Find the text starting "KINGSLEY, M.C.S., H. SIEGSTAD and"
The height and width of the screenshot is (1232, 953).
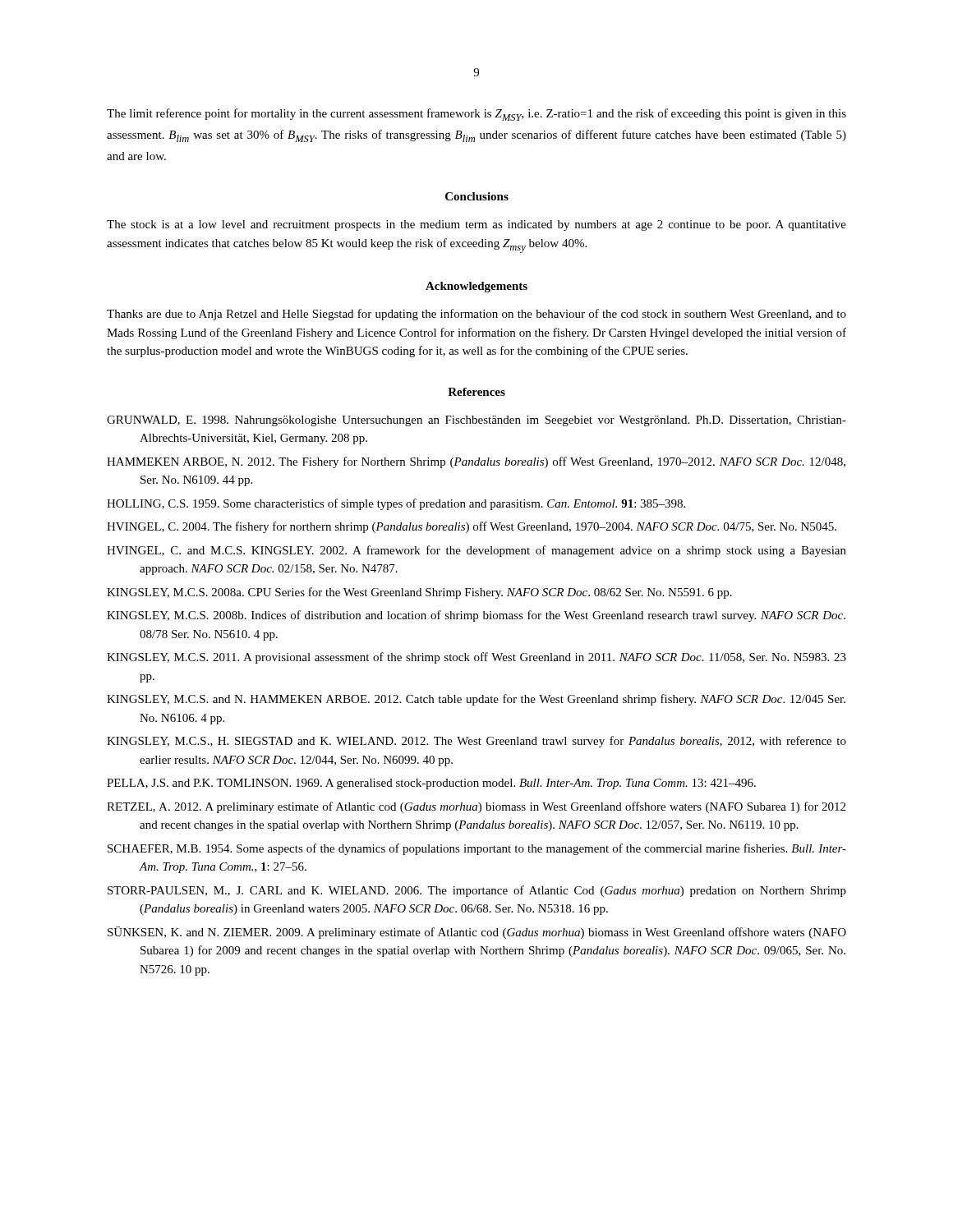(476, 750)
